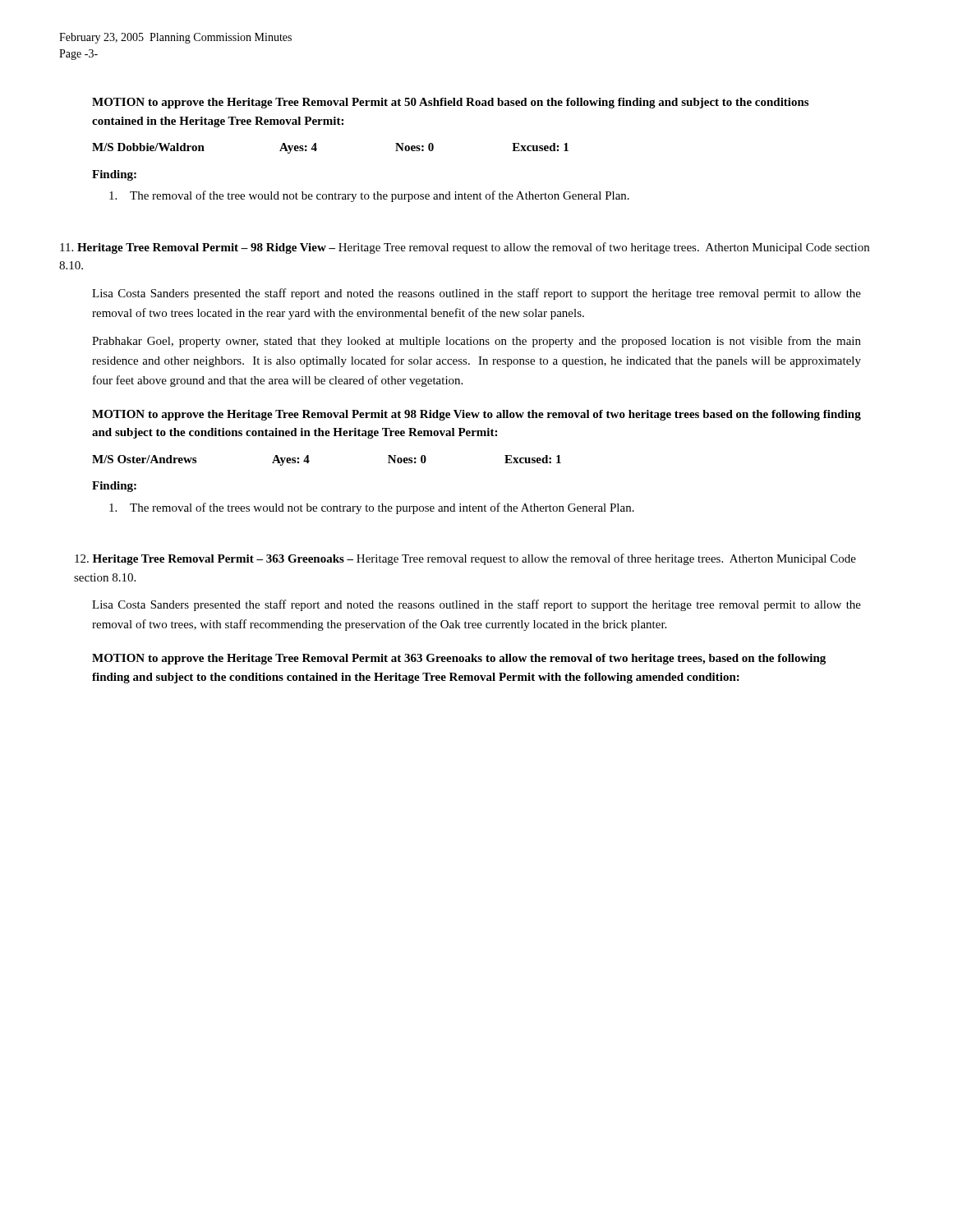The width and height of the screenshot is (953, 1232).
Task: Locate the block of text that opens with "Heritage Tree Removal Permit – 98 Ridge View"
Action: [464, 256]
